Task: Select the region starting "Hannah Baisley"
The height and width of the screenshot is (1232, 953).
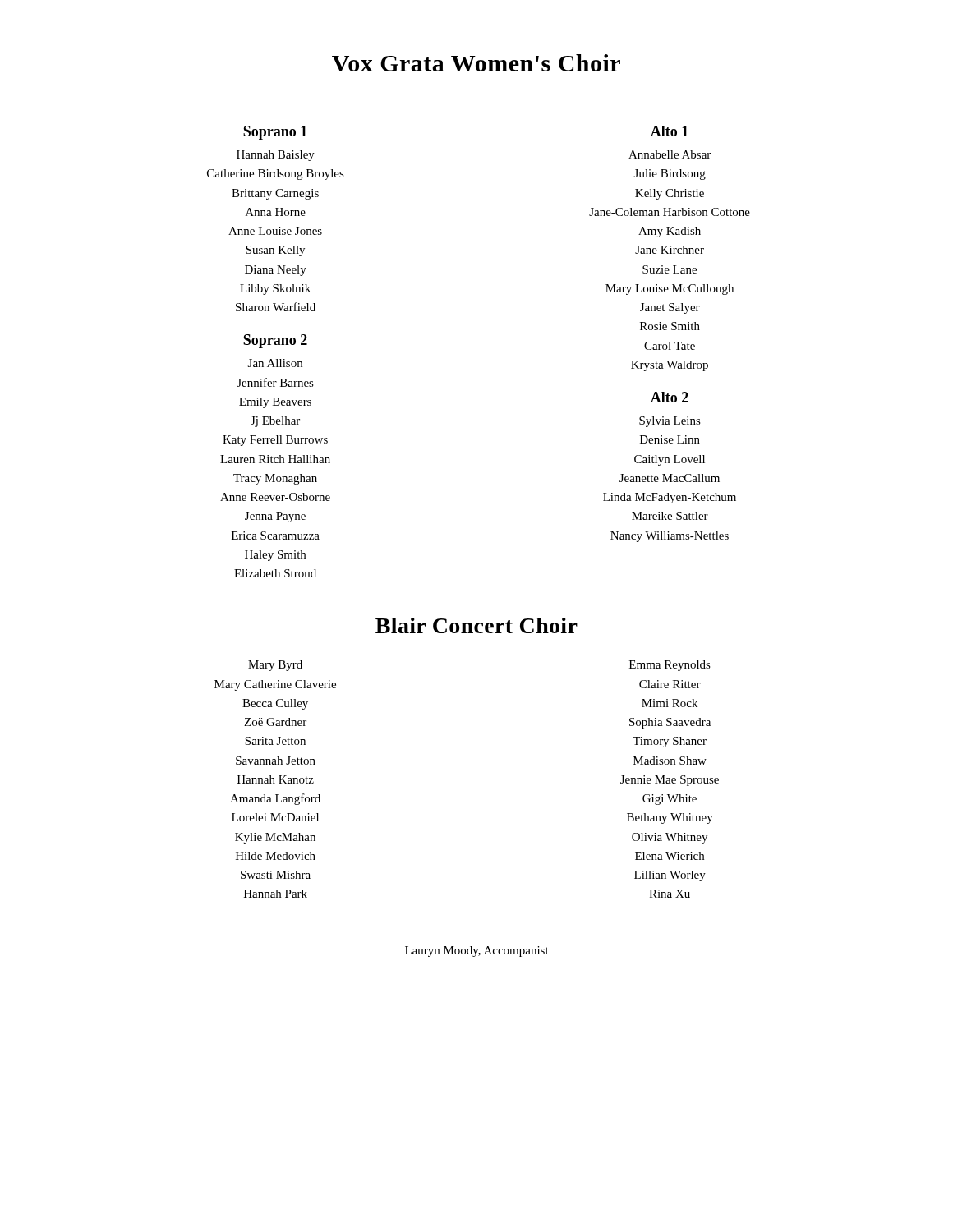Action: coord(275,154)
